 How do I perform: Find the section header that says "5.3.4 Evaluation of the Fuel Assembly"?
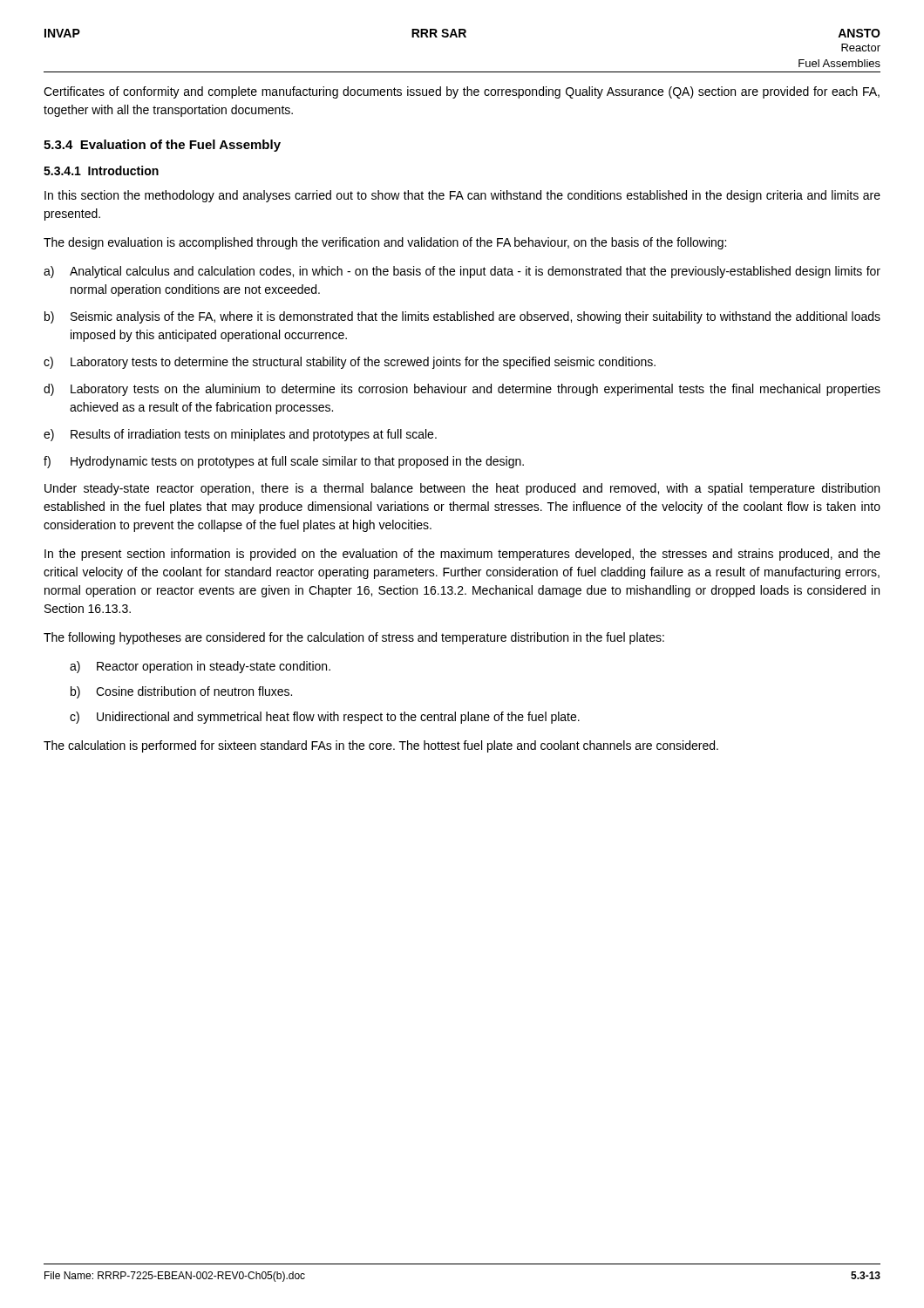pos(162,144)
